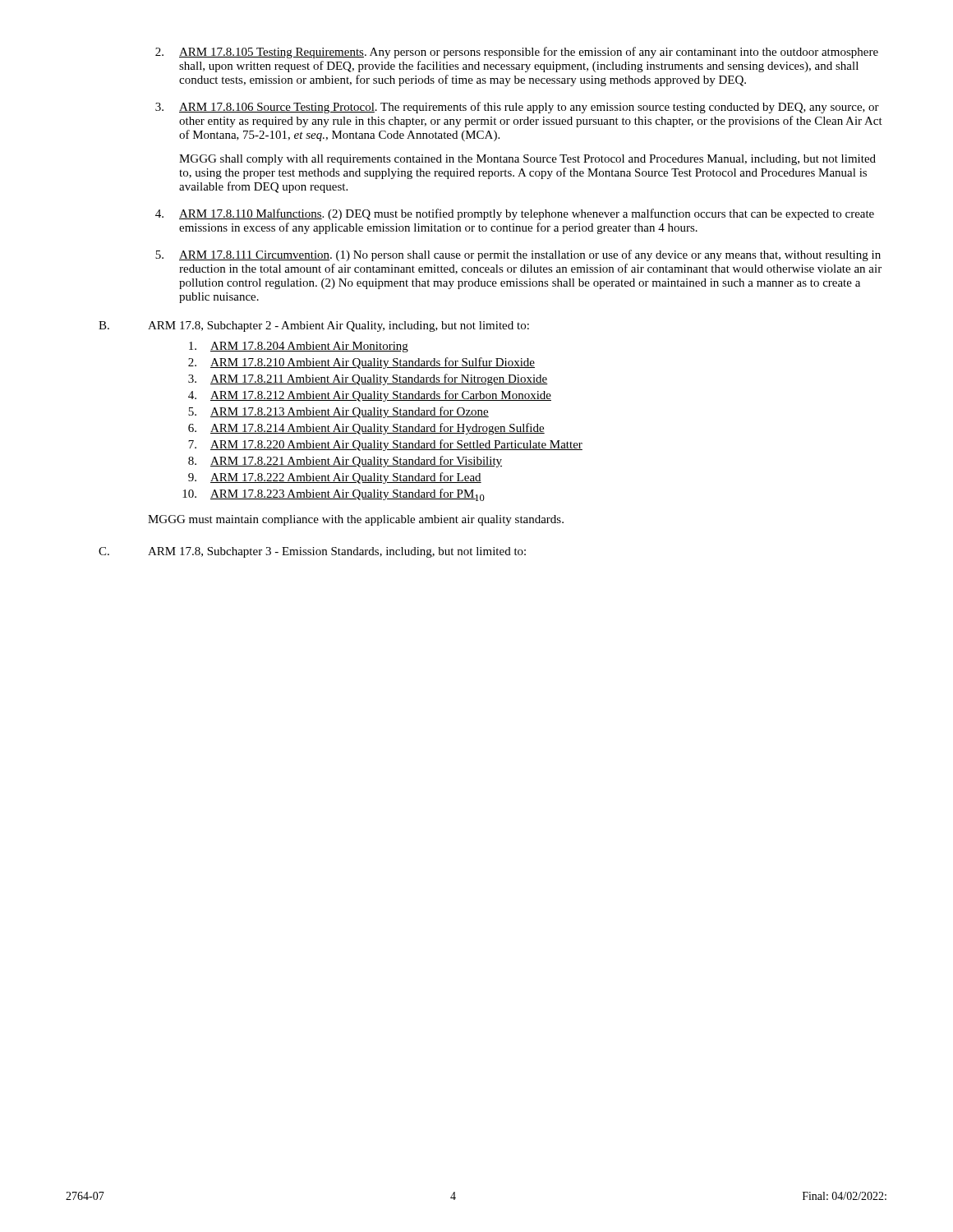Image resolution: width=953 pixels, height=1232 pixels.
Task: Point to the passage starting "7. ARM 17.8.220"
Action: tap(518, 445)
